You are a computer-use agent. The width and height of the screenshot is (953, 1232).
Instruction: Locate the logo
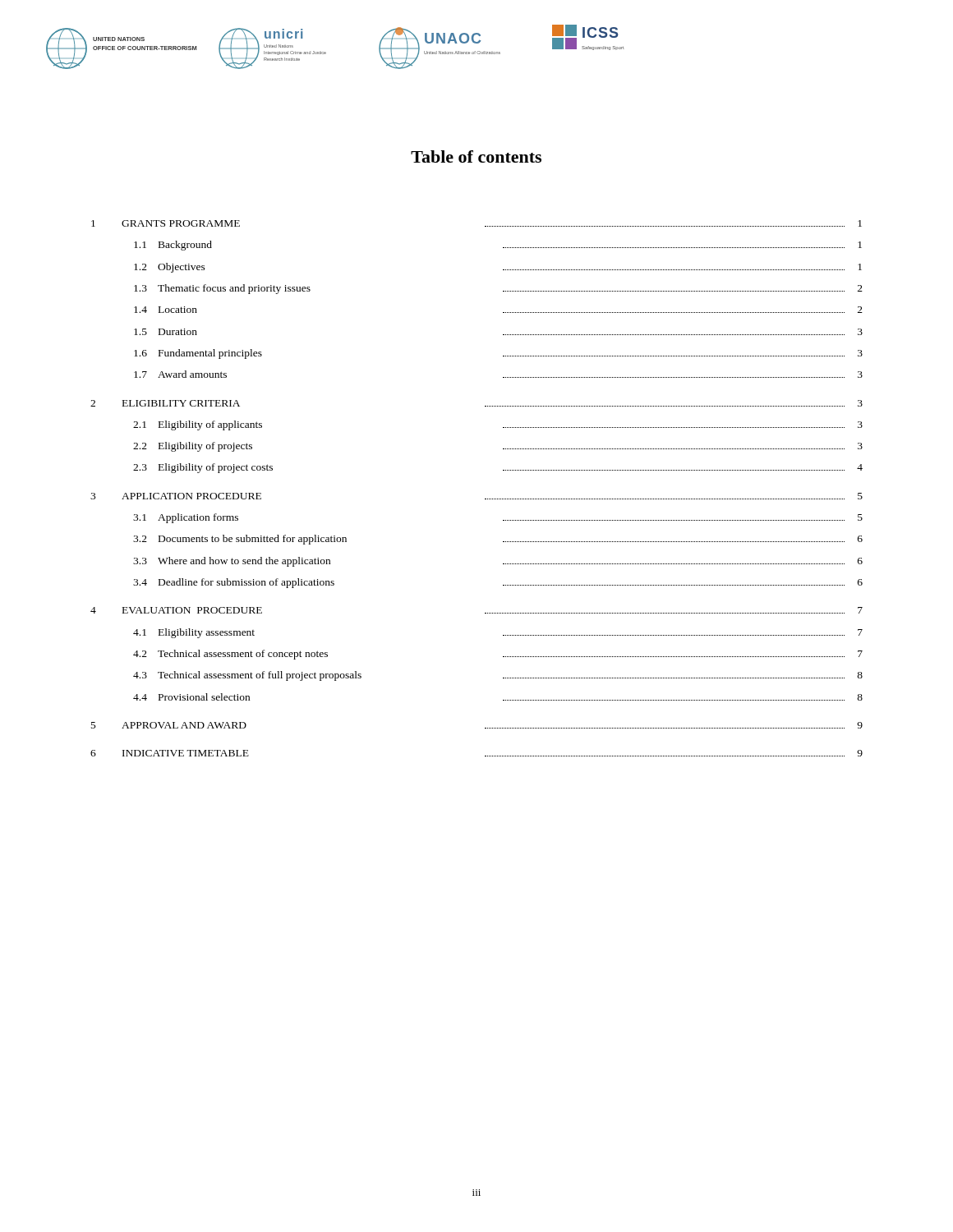pos(476,48)
